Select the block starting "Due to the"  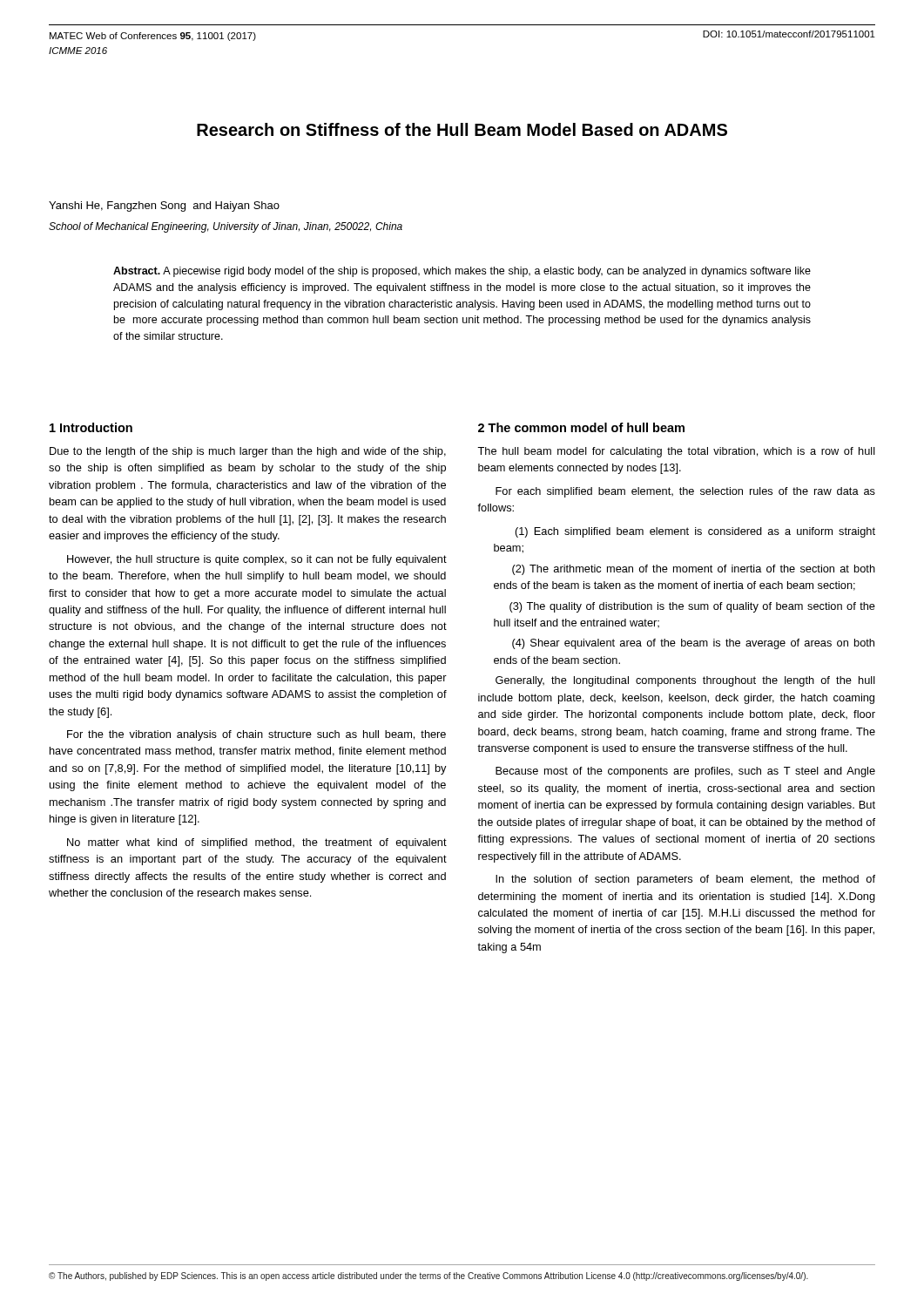(248, 493)
